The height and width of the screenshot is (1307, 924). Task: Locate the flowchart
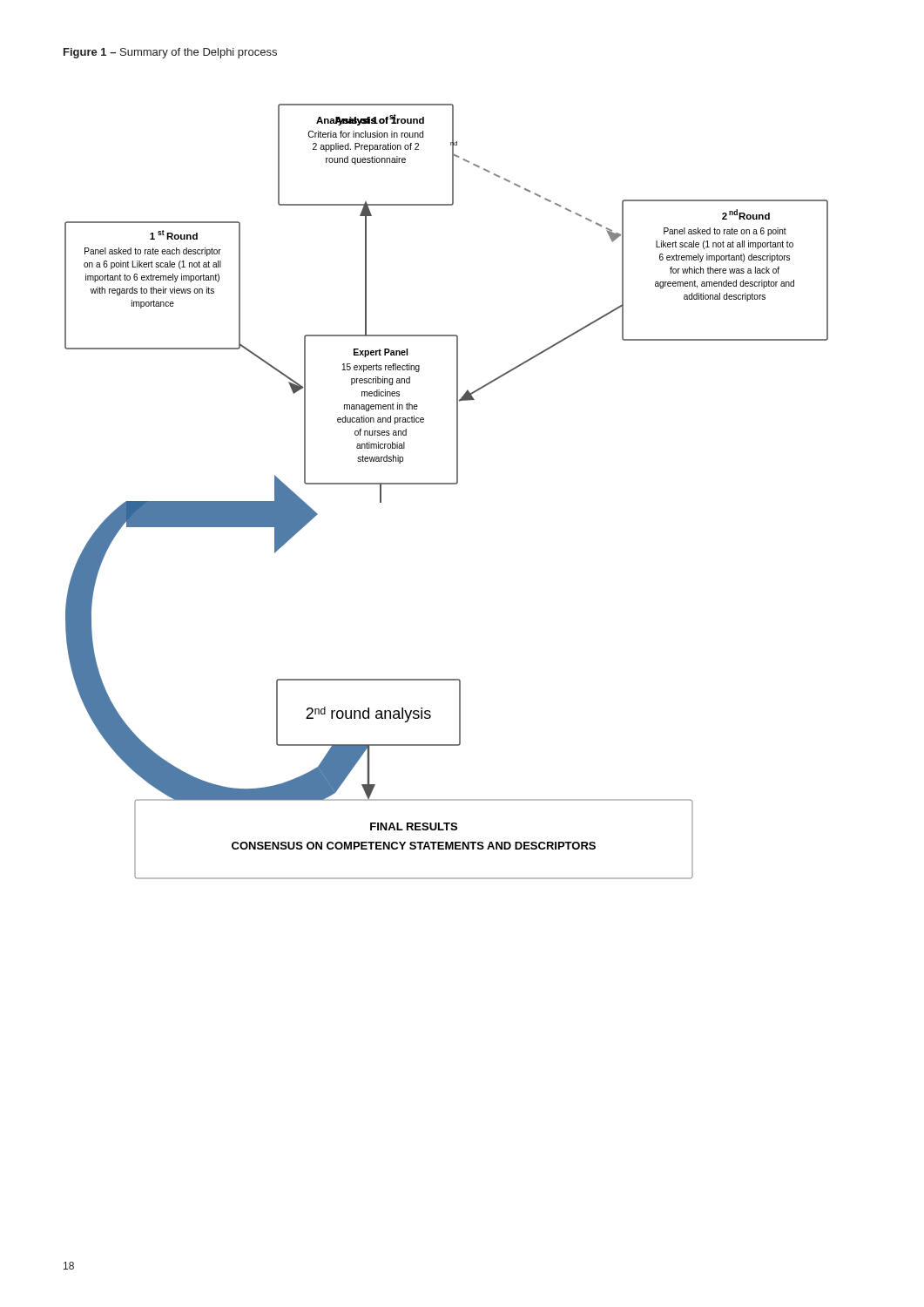click(x=462, y=571)
